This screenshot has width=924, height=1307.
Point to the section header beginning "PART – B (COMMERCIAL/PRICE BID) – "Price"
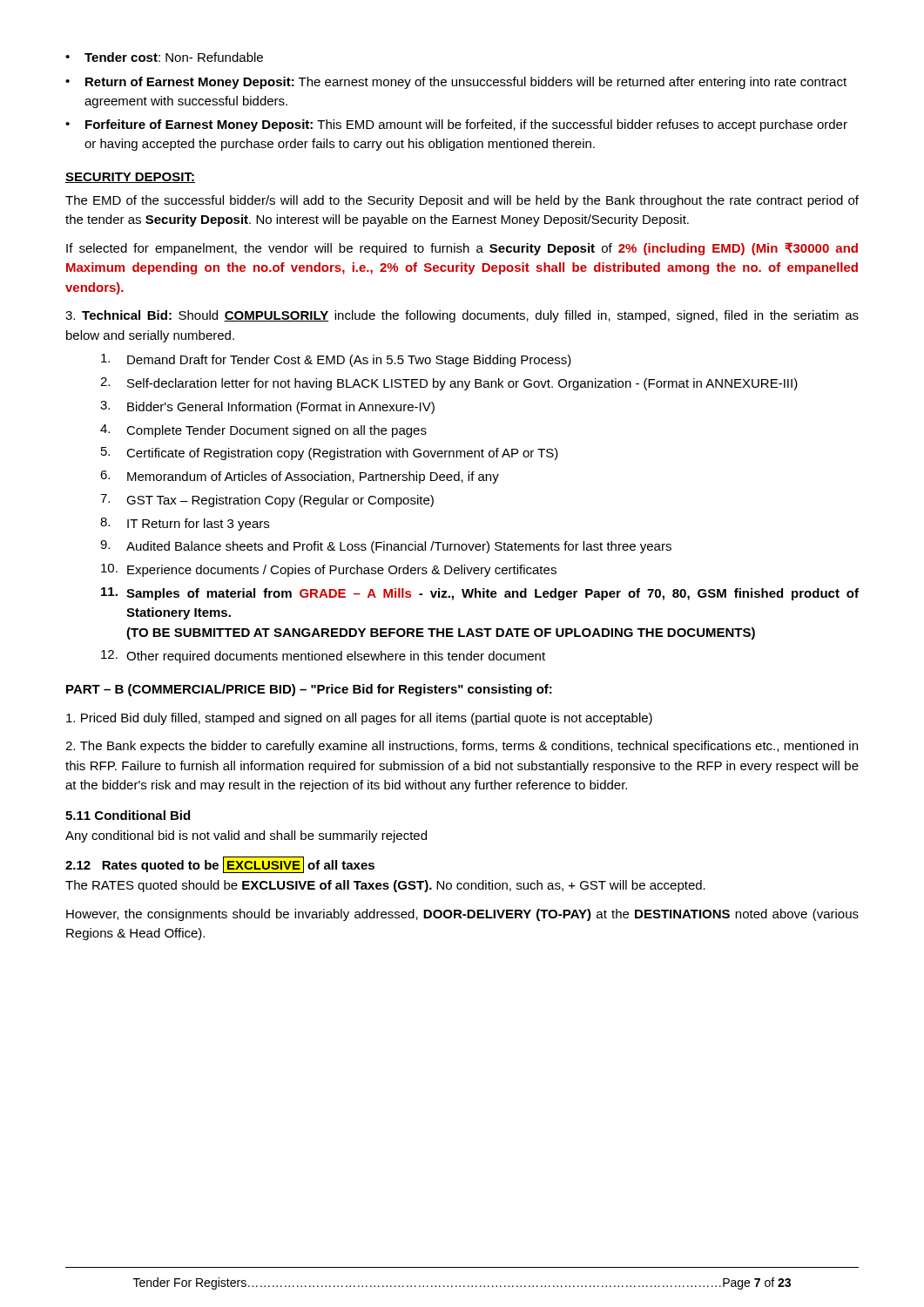point(309,689)
